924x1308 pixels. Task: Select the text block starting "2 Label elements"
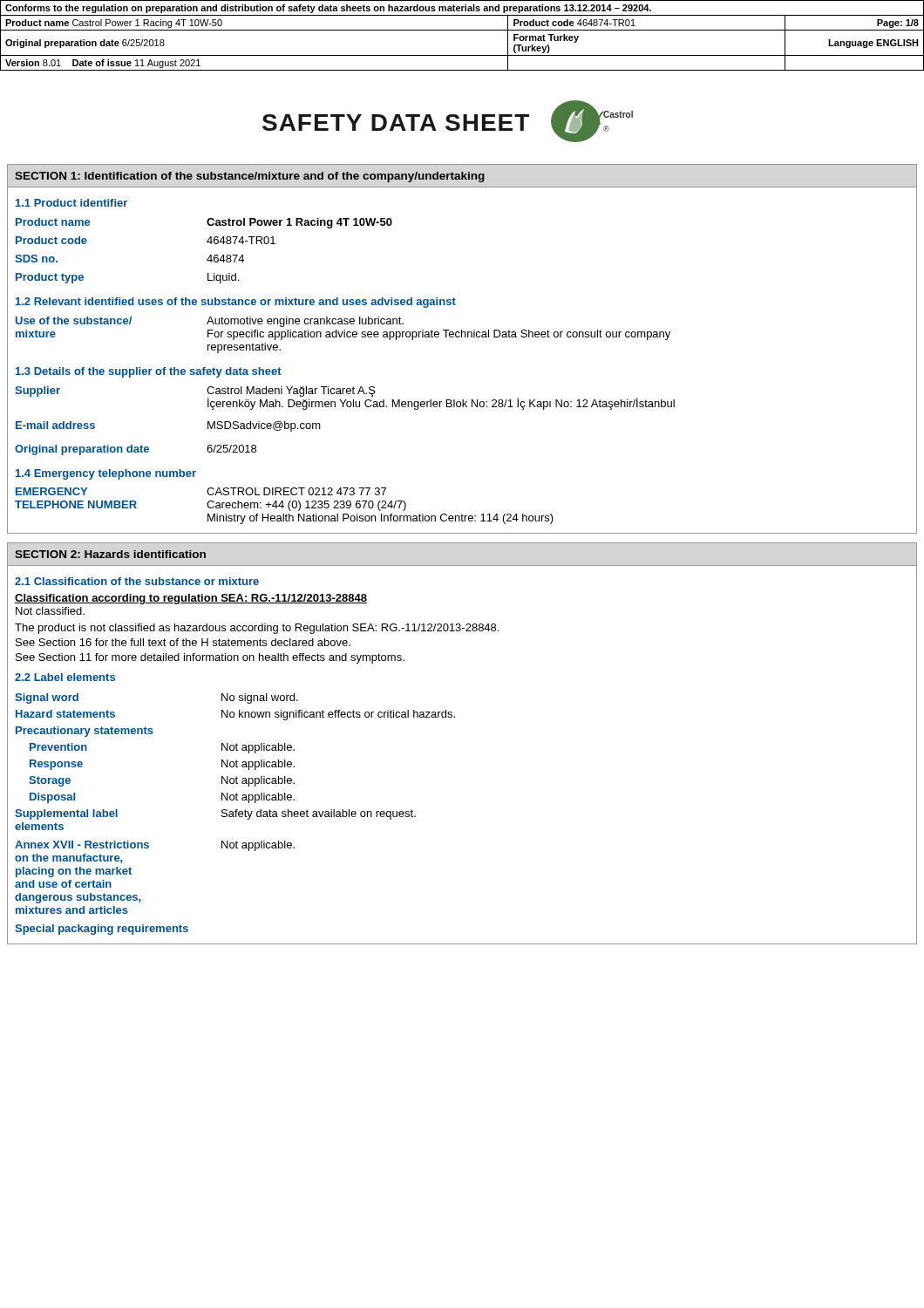[x=65, y=677]
